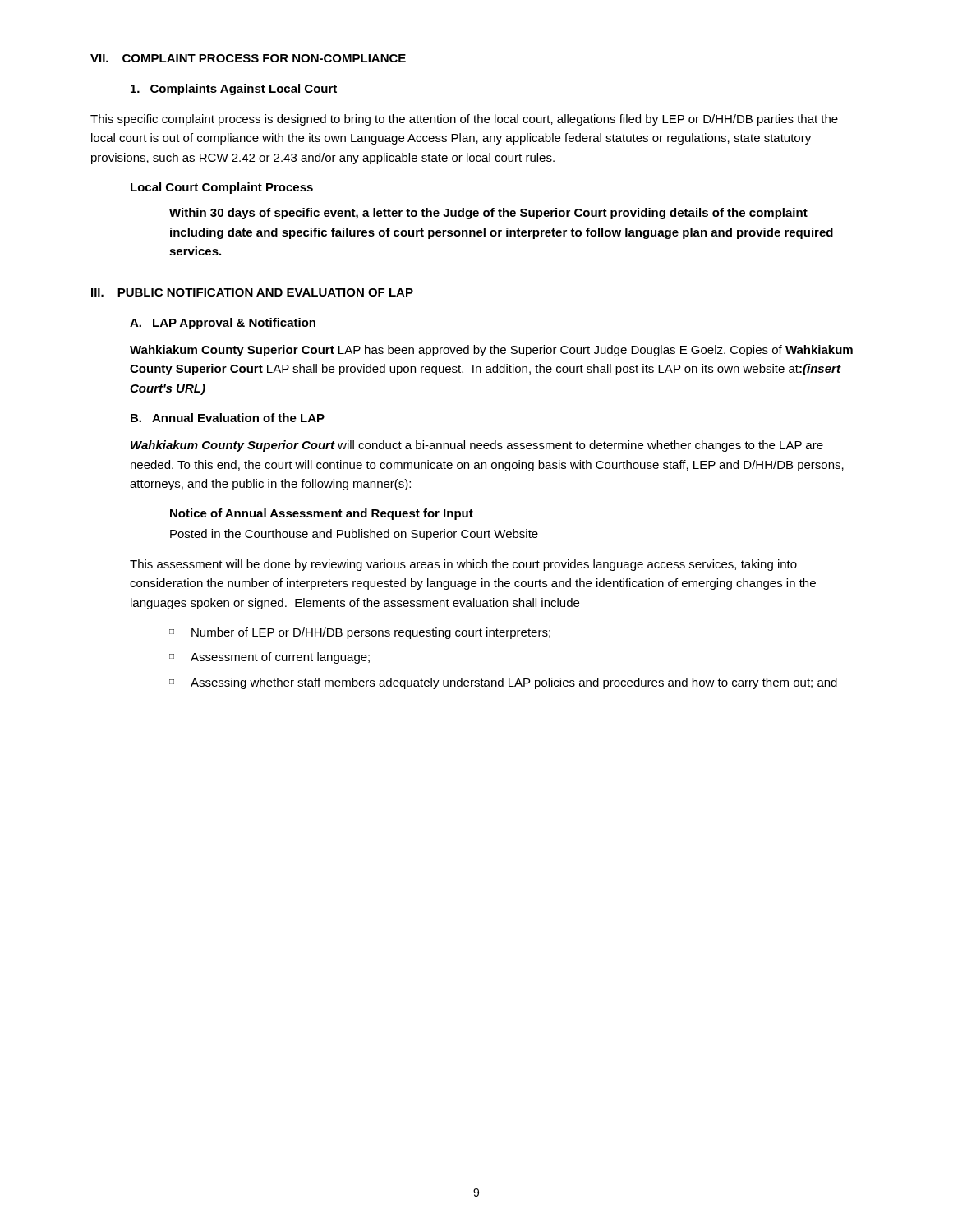Locate the section header containing "Local Court Complaint Process"
This screenshot has height=1232, width=953.
pos(222,187)
